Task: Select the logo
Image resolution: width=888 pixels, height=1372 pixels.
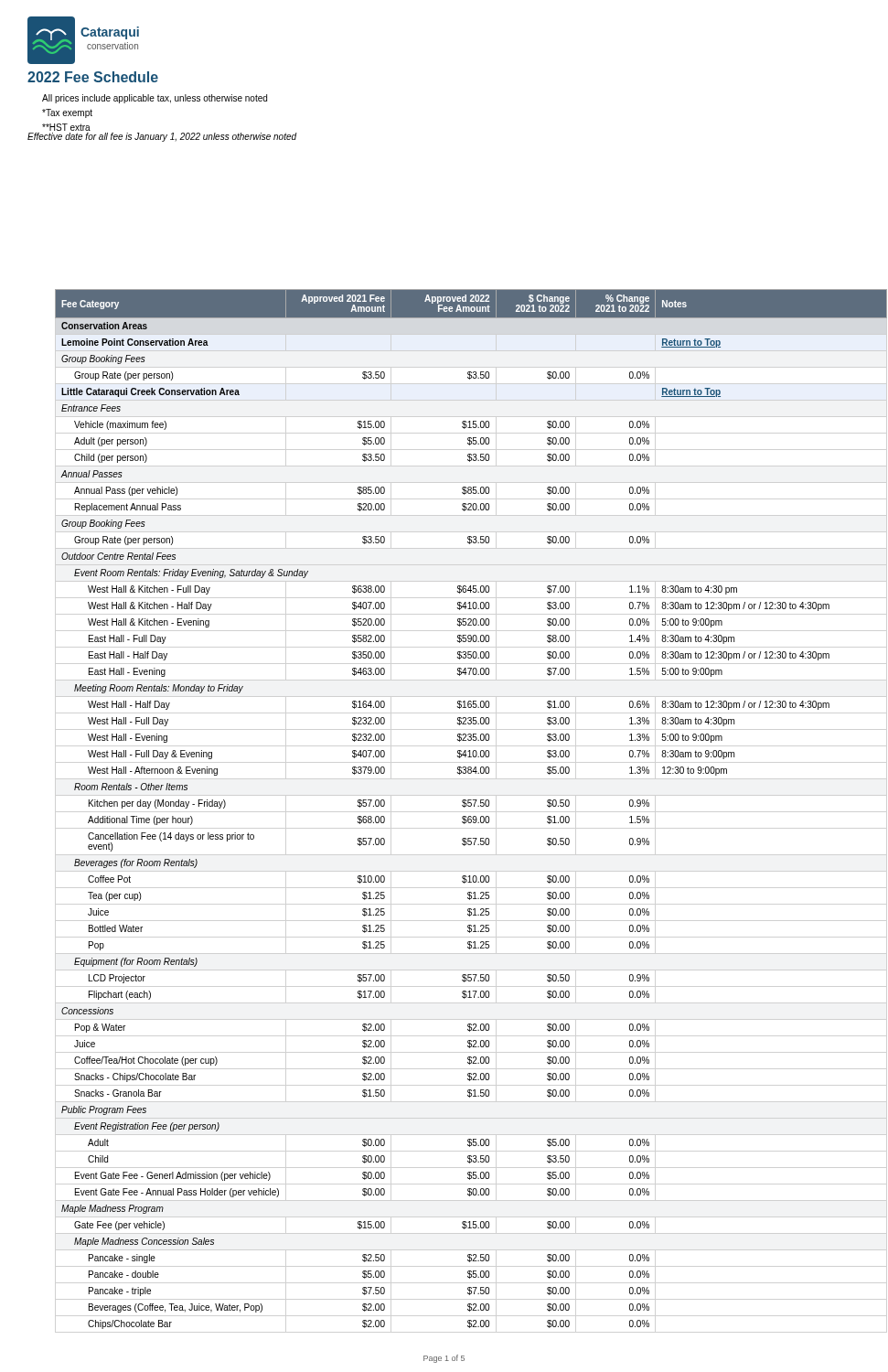Action: click(x=98, y=43)
